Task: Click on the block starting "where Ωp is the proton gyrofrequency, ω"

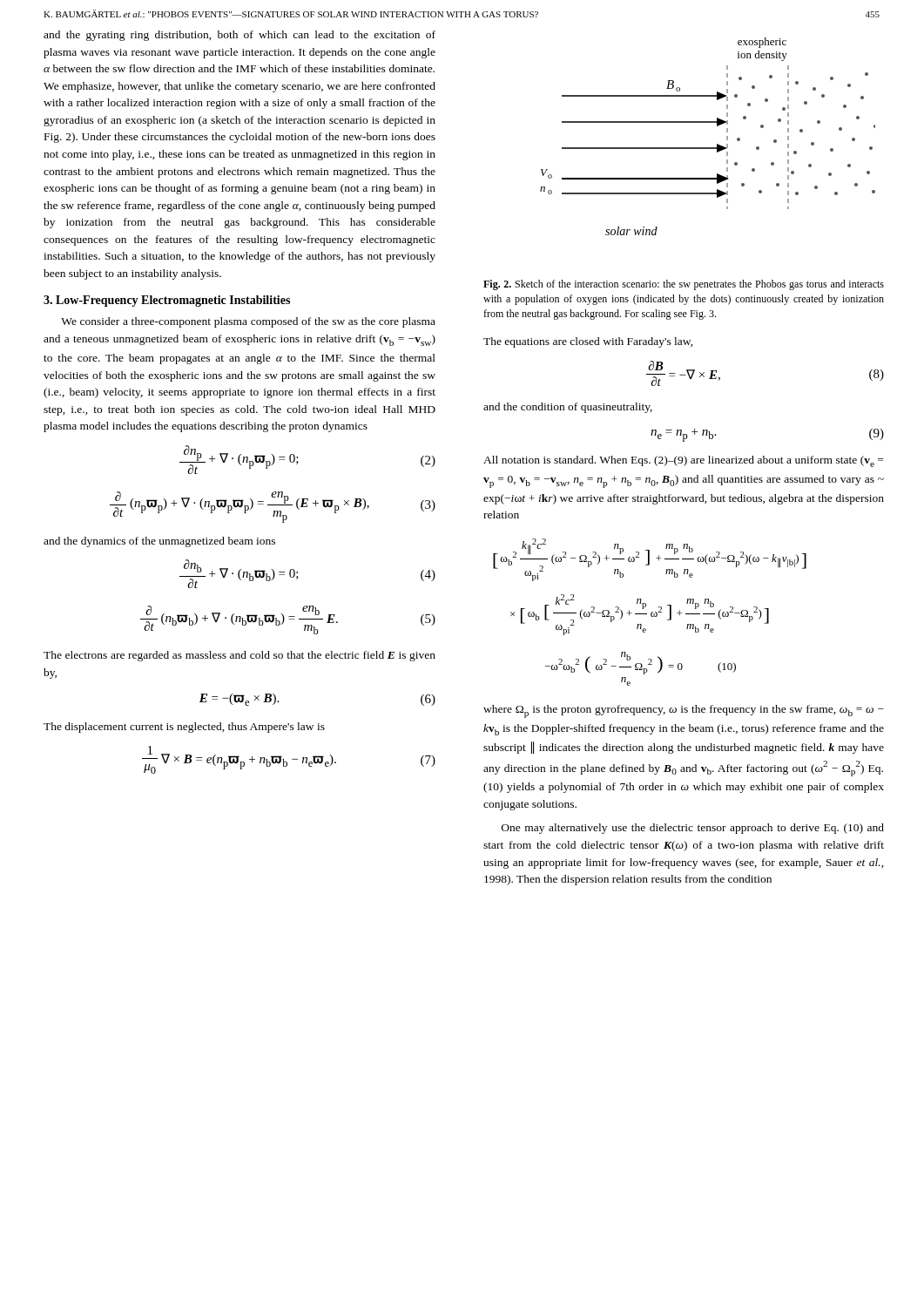Action: point(684,757)
